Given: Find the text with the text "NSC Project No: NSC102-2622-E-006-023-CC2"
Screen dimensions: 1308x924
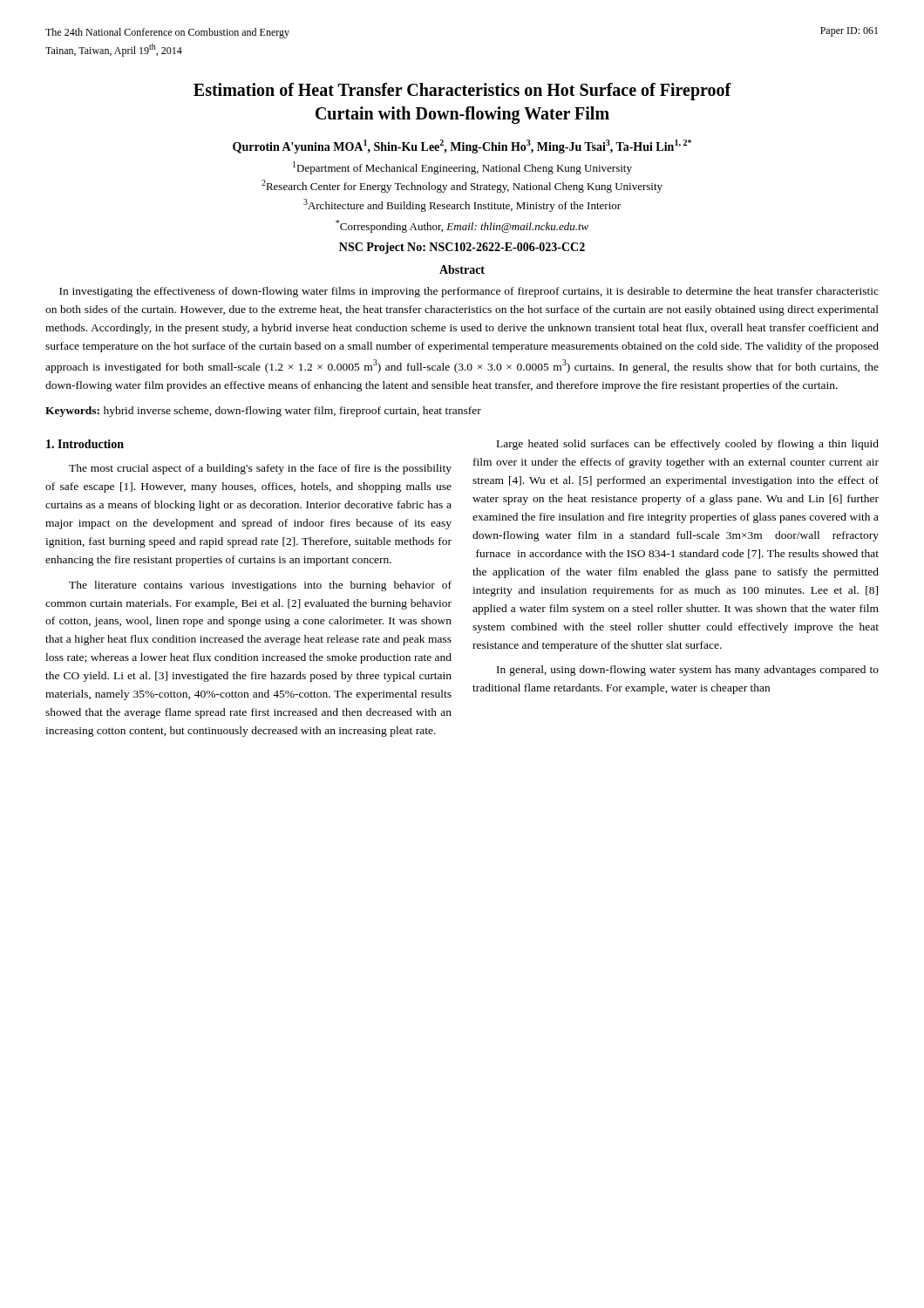Looking at the screenshot, I should [x=462, y=248].
